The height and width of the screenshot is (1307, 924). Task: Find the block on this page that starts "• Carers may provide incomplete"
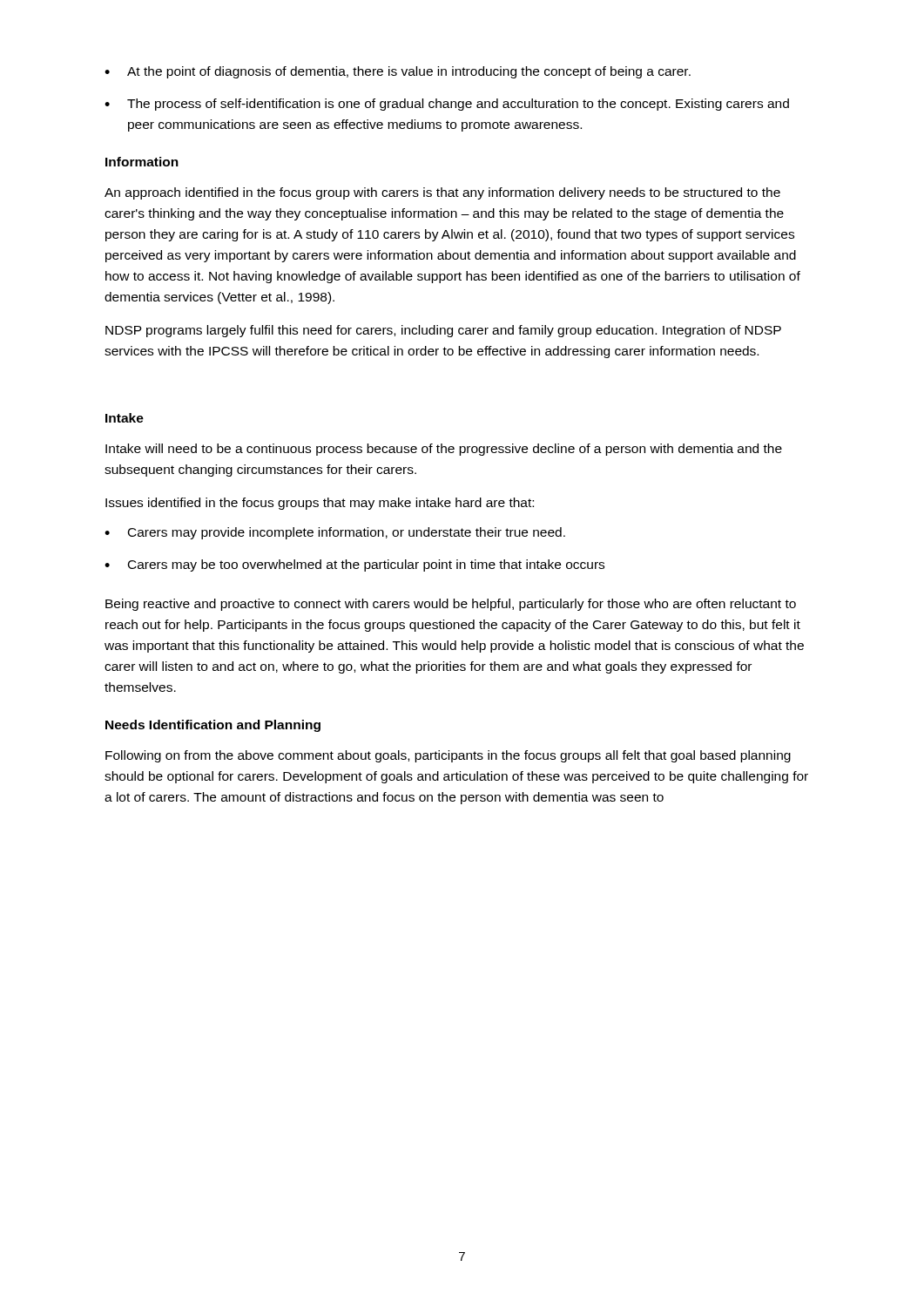(335, 534)
